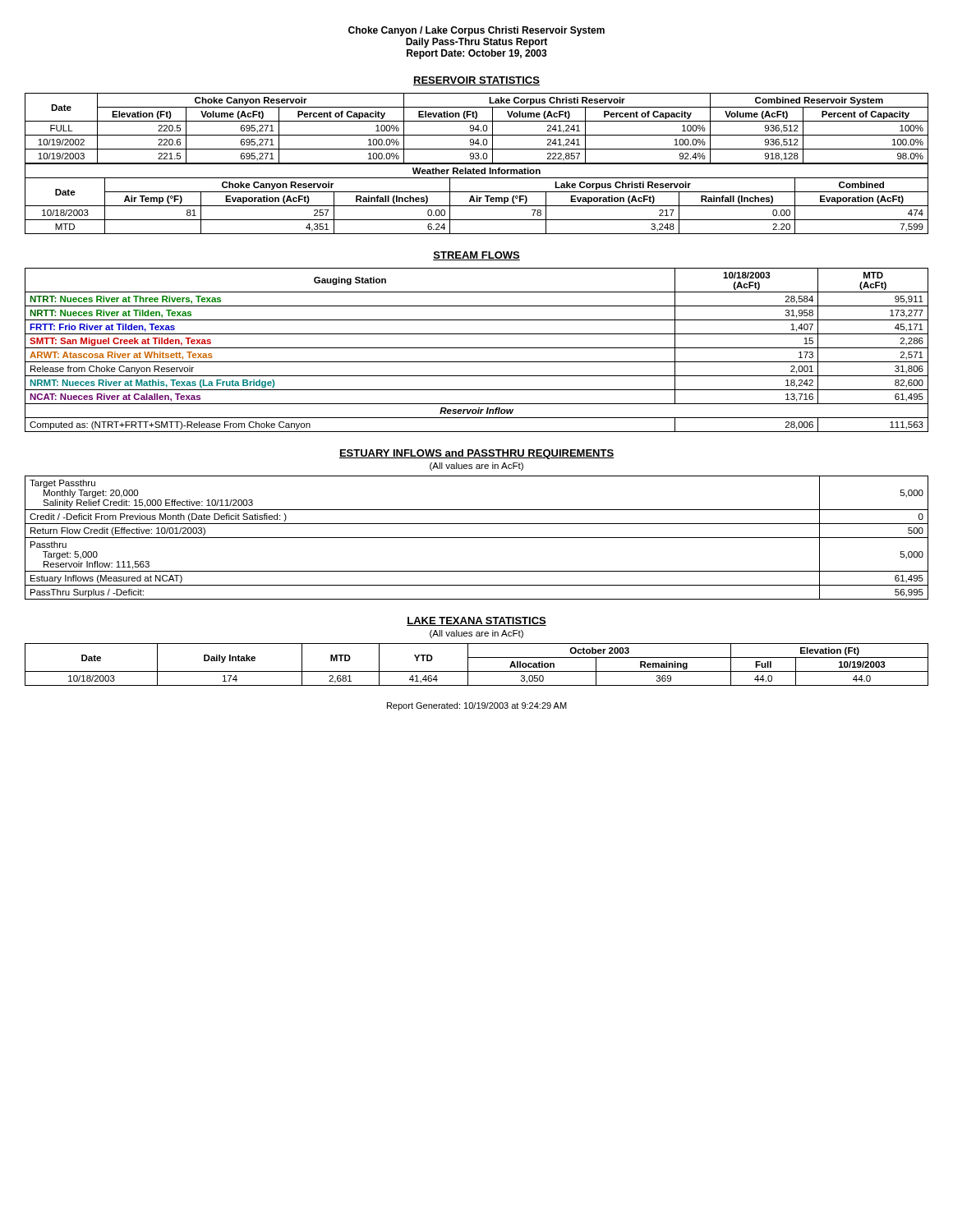This screenshot has height=1232, width=953.
Task: Select the passage starting "ESTUARY INFLOWS and PASSTHRU REQUIREMENTS"
Action: pos(476,453)
